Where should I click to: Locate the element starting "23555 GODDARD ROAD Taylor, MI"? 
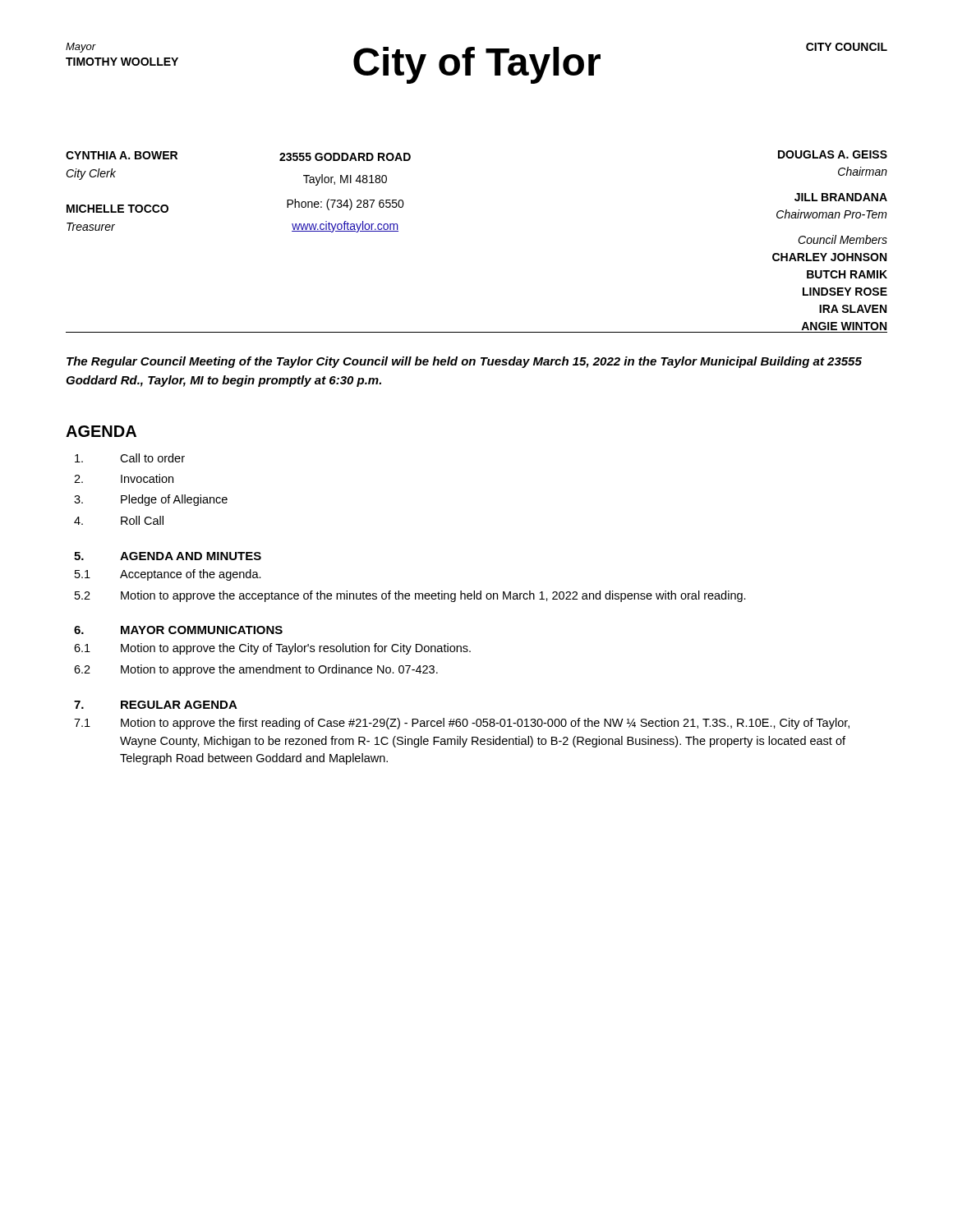pos(345,192)
